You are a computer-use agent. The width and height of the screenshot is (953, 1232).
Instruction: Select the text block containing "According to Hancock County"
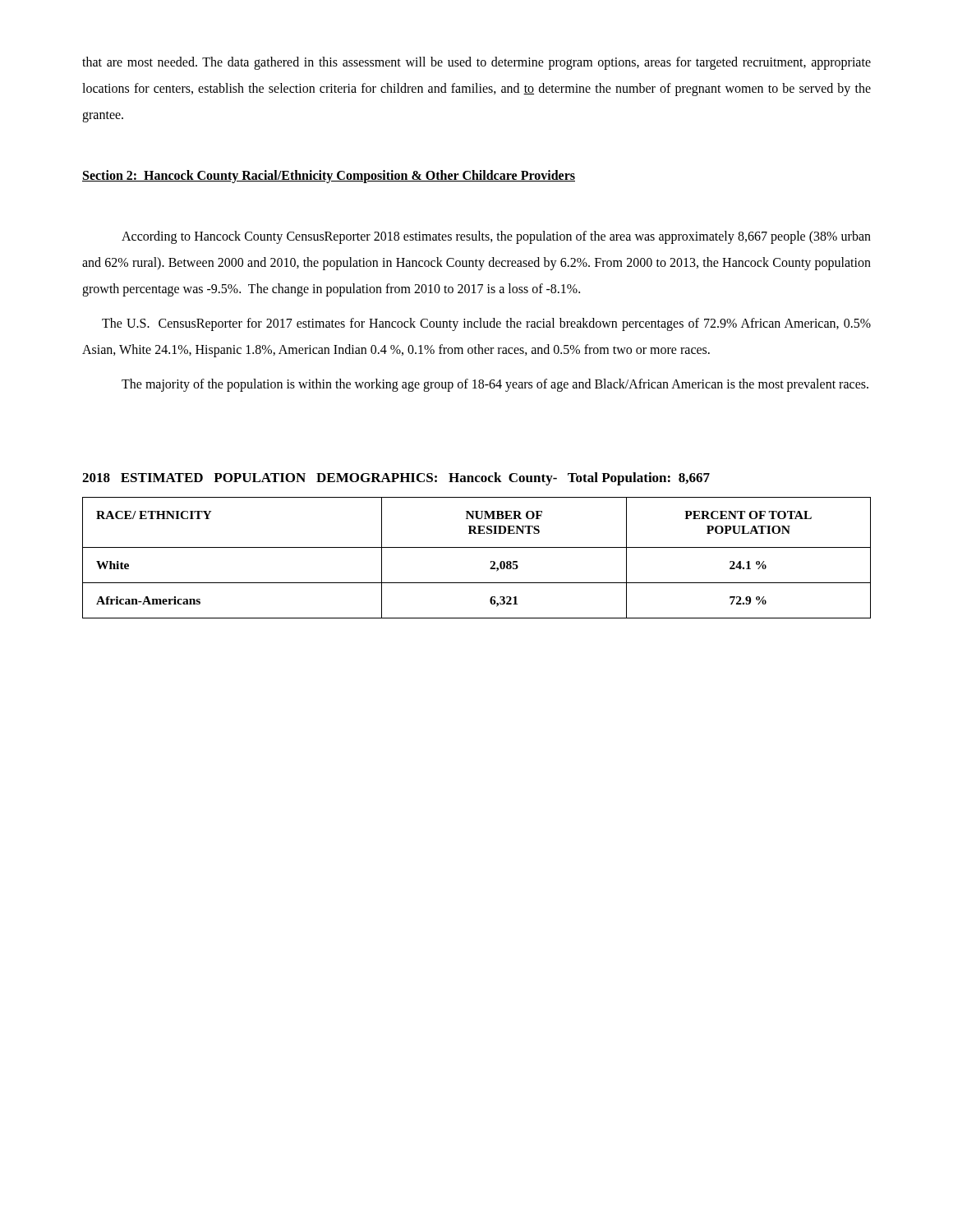click(x=476, y=262)
